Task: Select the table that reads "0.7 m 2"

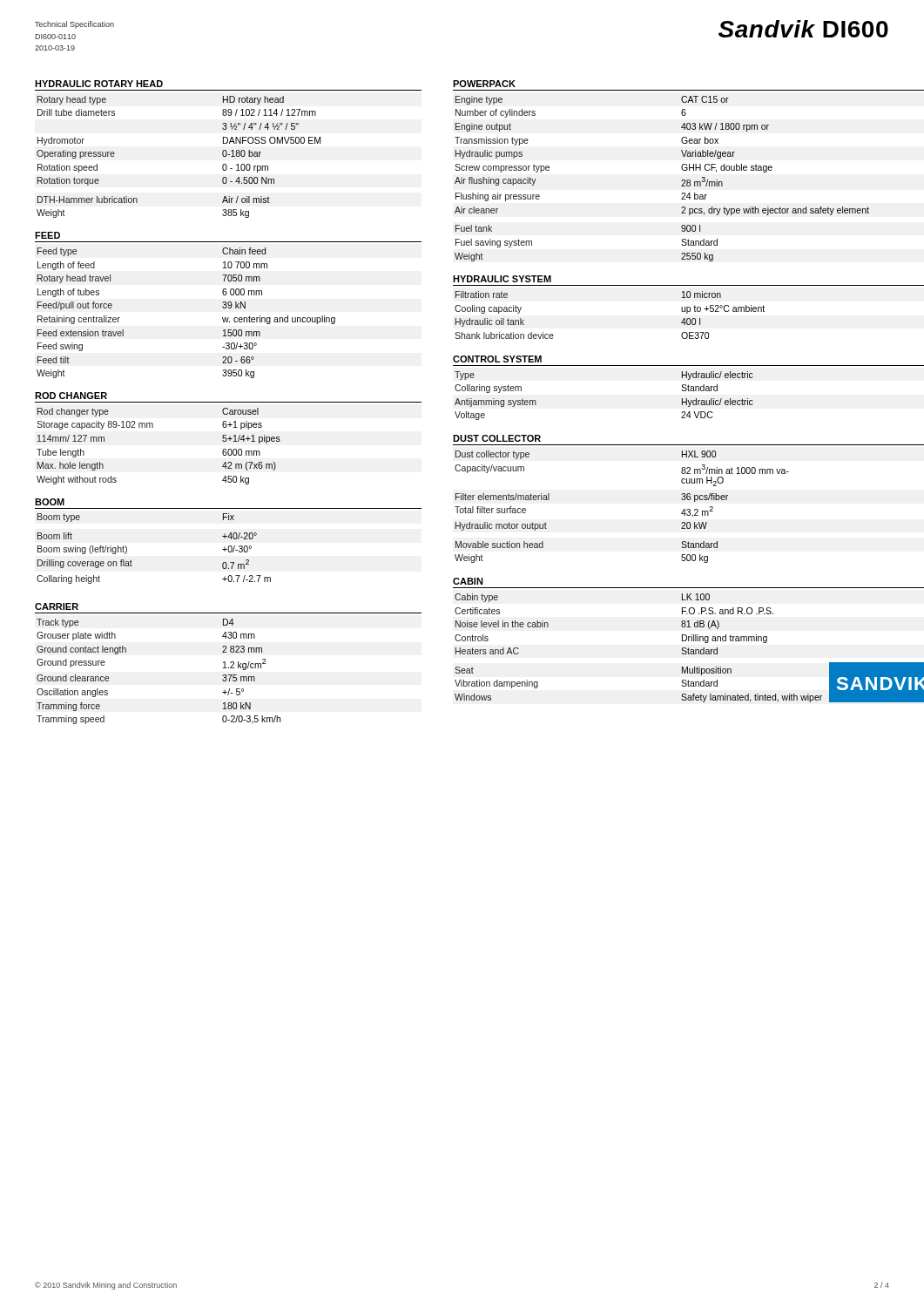Action: coord(228,550)
